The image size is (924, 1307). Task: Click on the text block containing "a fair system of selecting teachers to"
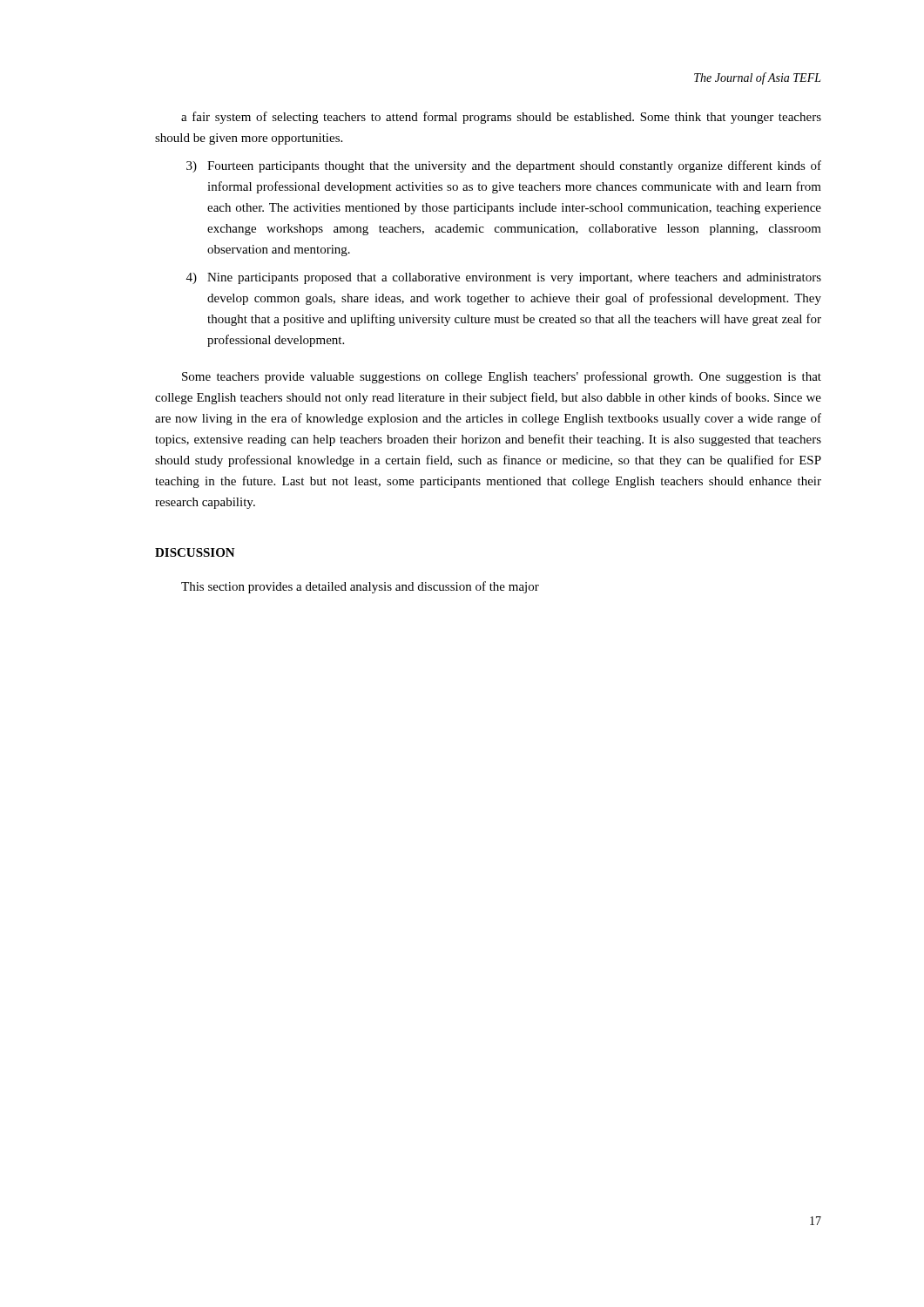(488, 127)
